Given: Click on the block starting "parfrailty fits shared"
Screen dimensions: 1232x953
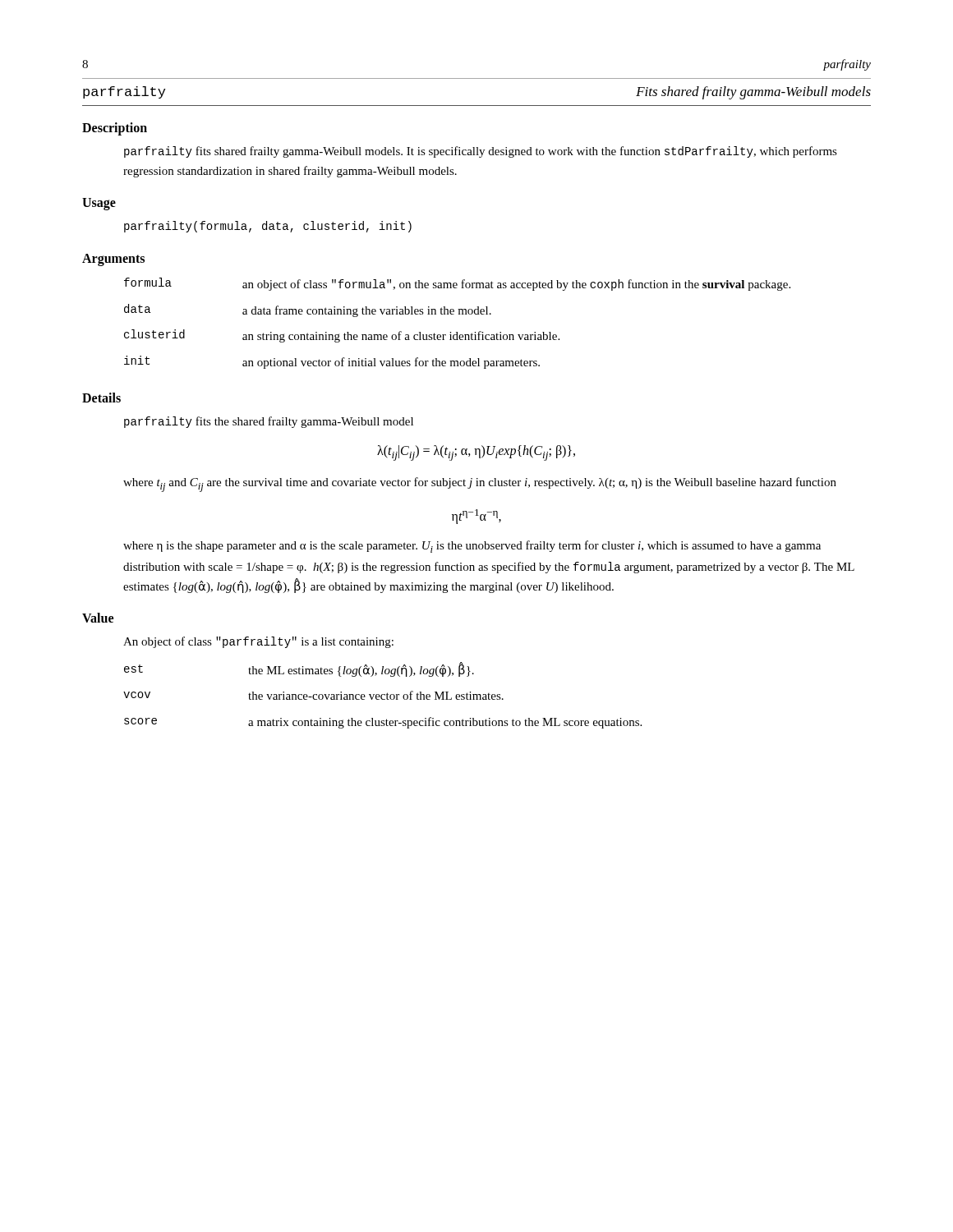Looking at the screenshot, I should [x=480, y=161].
